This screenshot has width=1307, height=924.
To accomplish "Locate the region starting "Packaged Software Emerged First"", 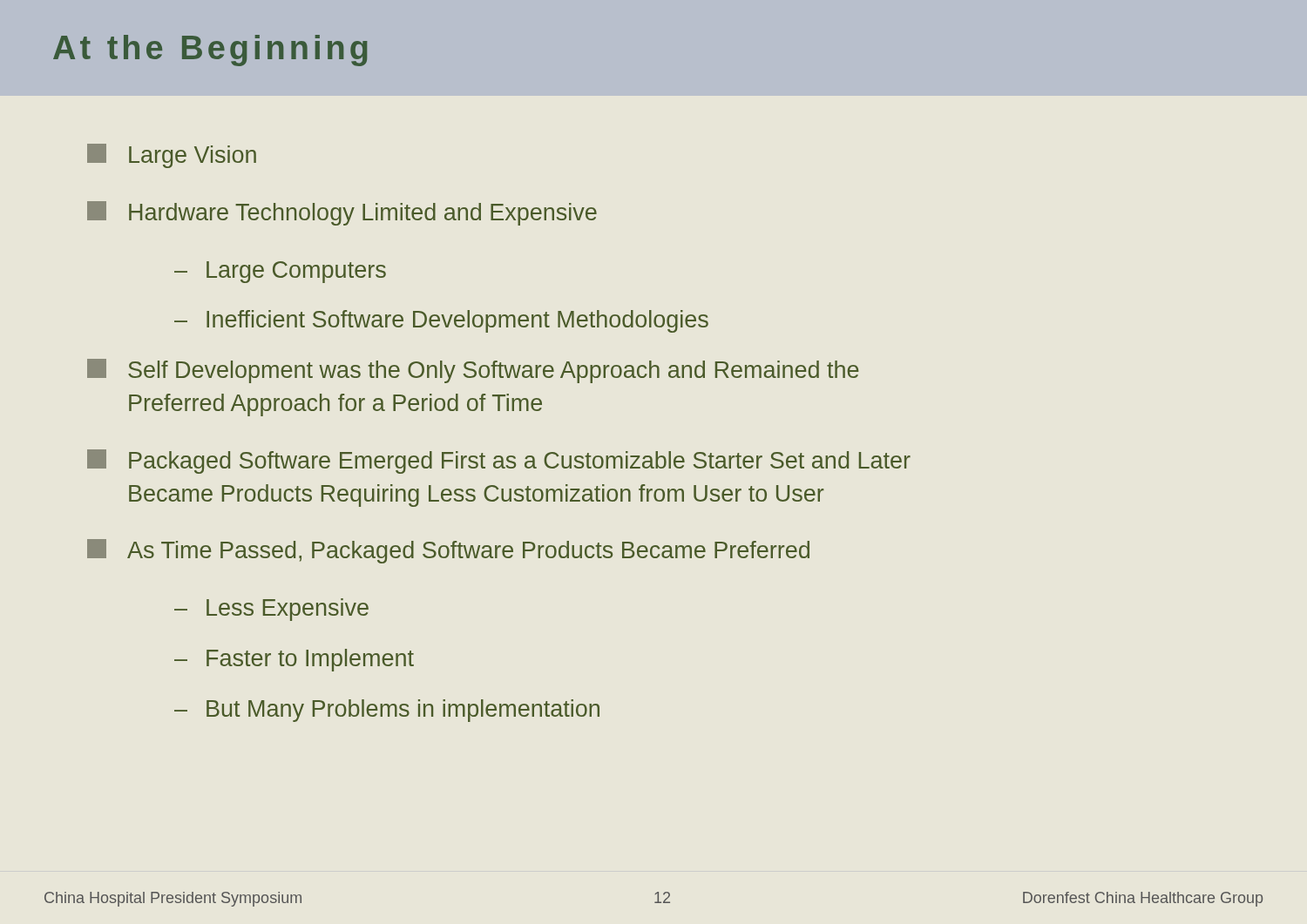I will (654, 478).
